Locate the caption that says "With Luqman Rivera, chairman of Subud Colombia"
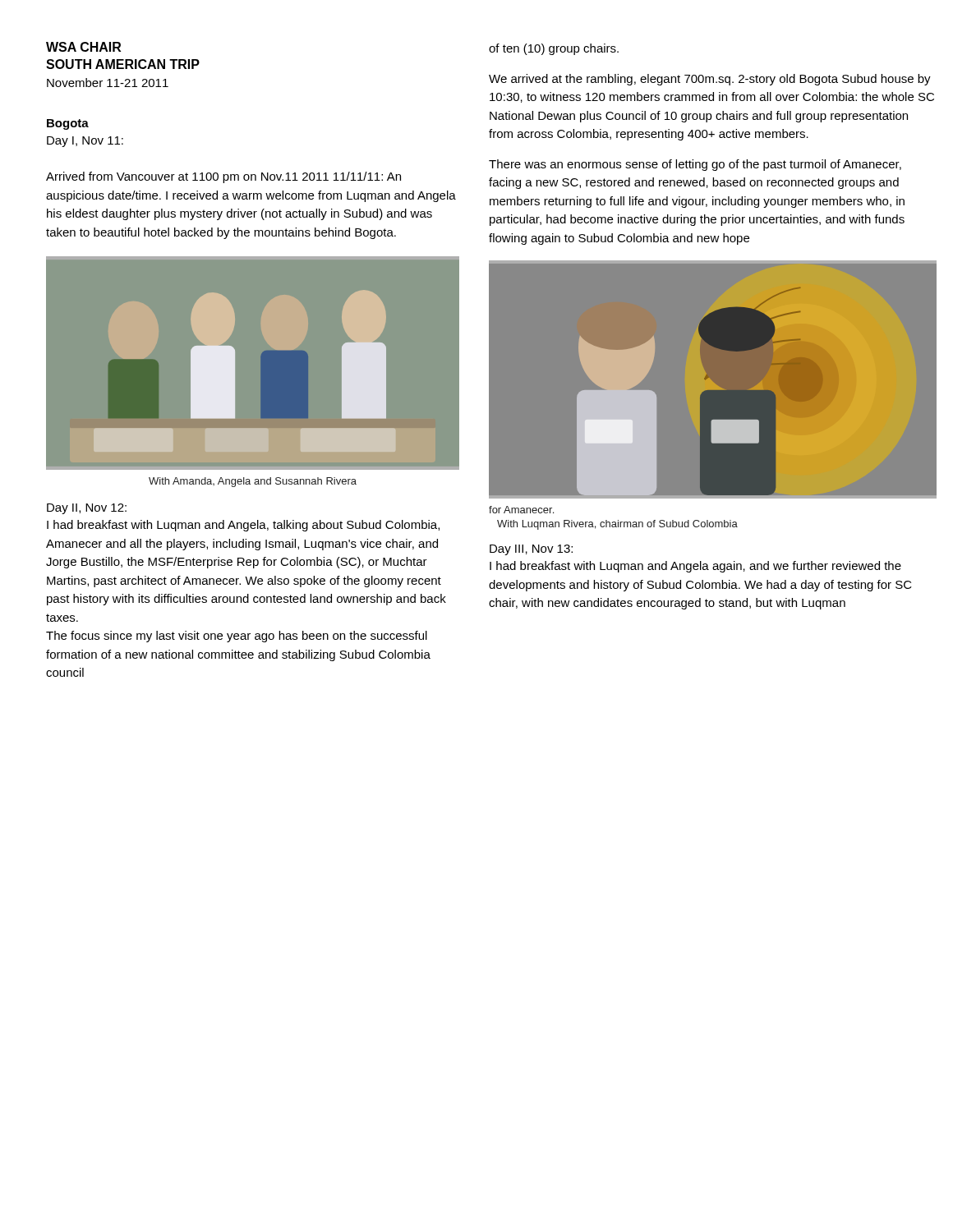This screenshot has height=1232, width=953. pyautogui.click(x=617, y=524)
